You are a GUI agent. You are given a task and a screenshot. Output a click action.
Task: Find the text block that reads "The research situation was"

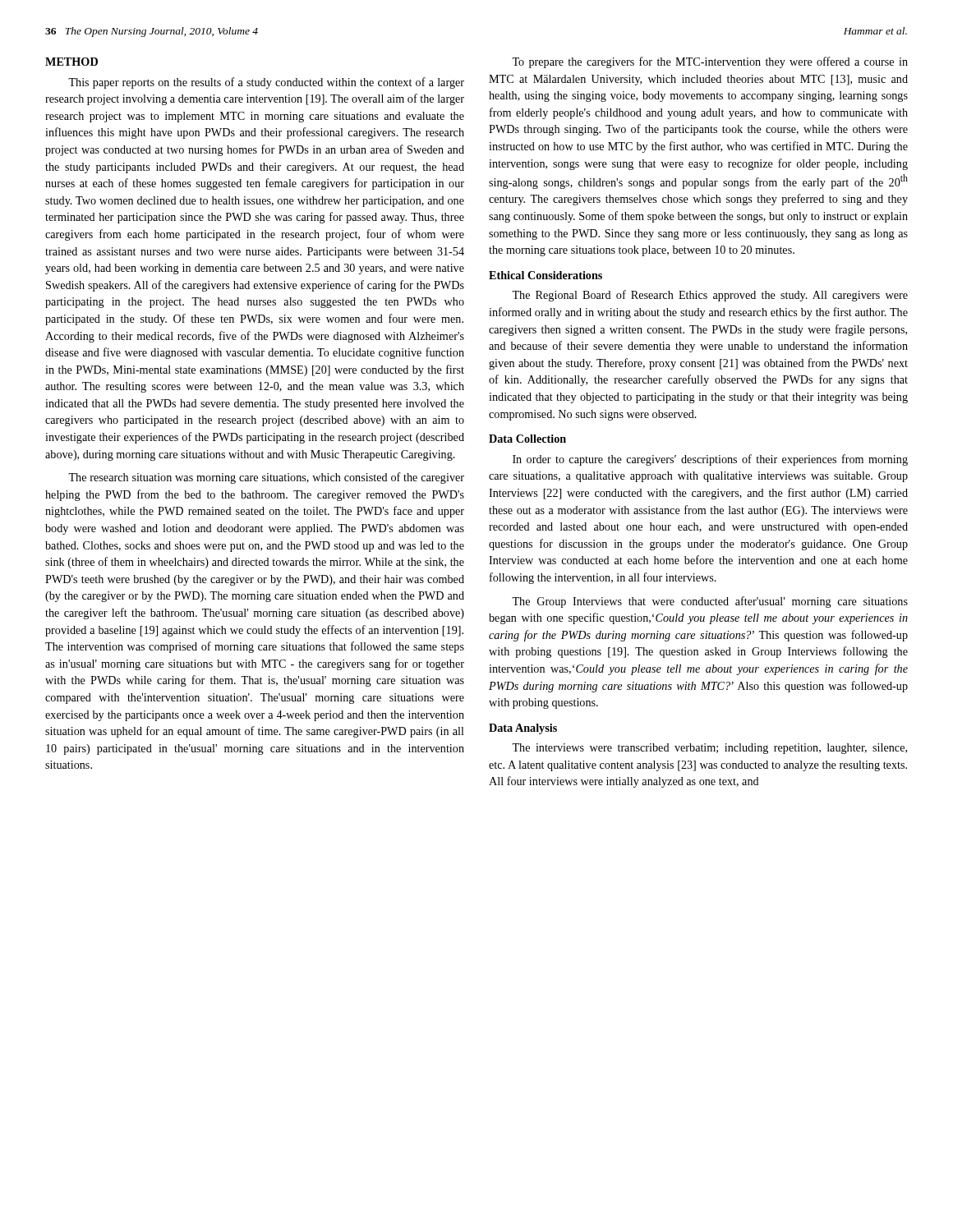255,621
